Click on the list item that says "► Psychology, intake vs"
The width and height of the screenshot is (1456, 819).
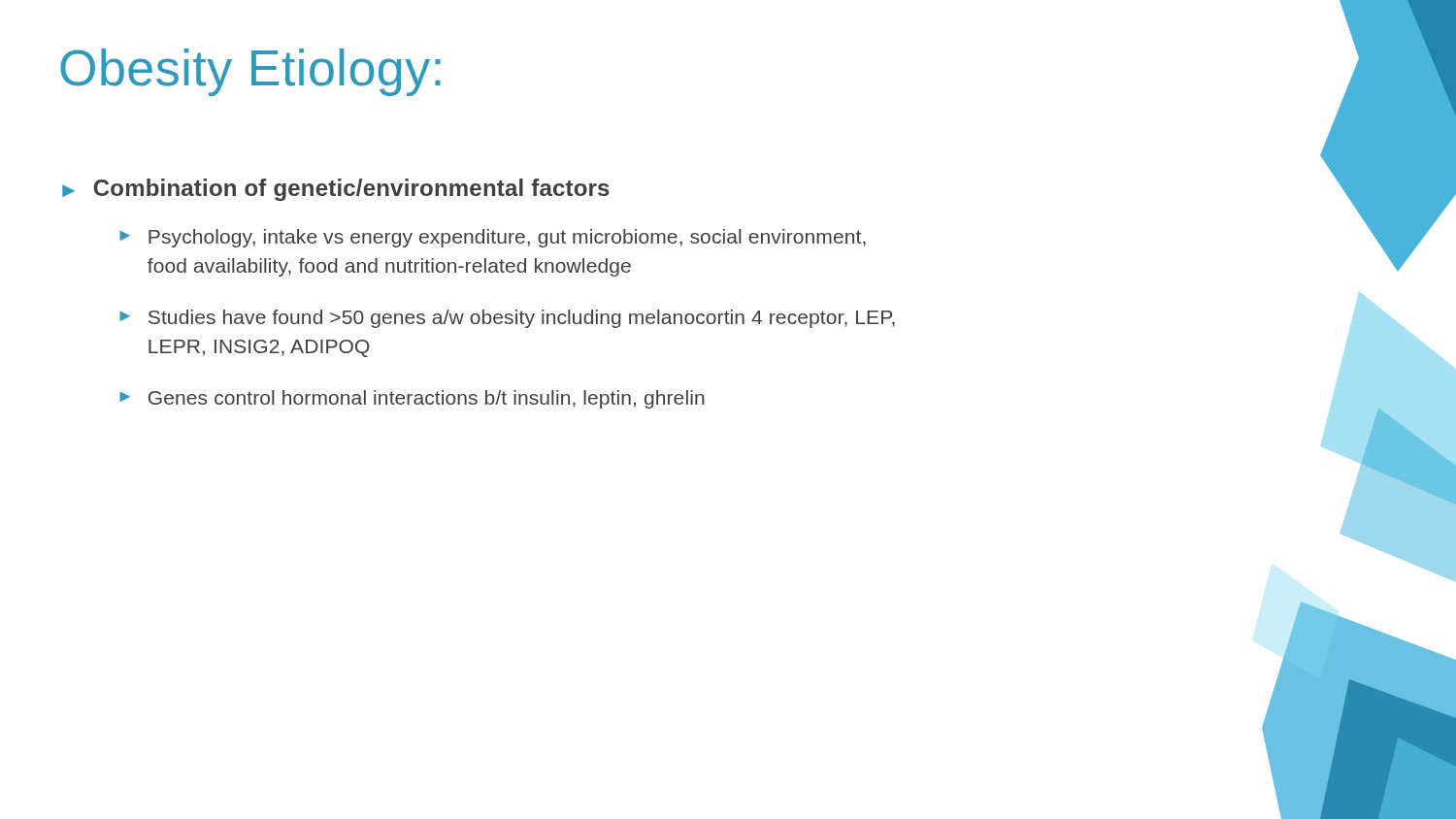point(492,252)
